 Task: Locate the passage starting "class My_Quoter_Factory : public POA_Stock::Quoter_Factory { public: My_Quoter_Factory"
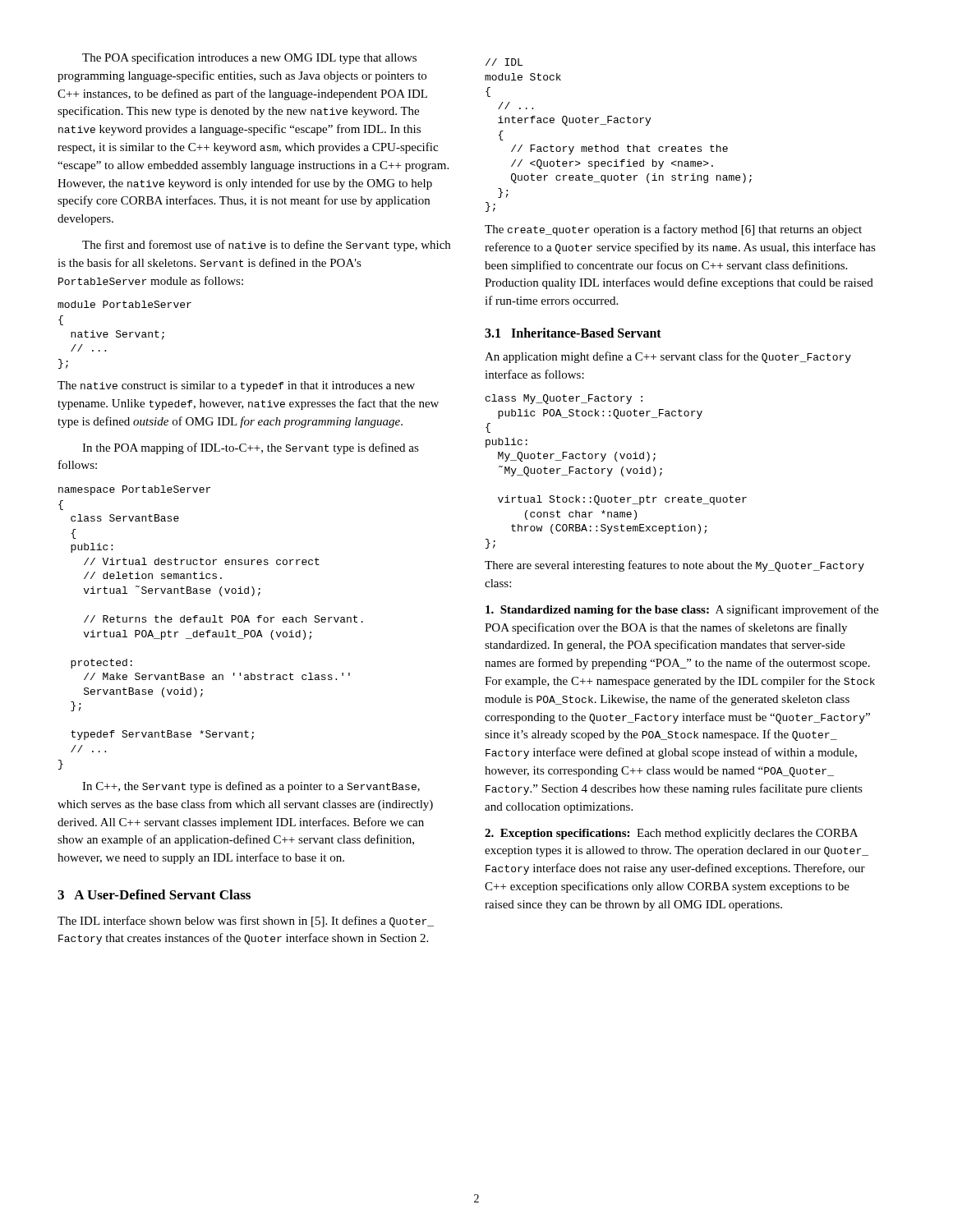[564, 399]
